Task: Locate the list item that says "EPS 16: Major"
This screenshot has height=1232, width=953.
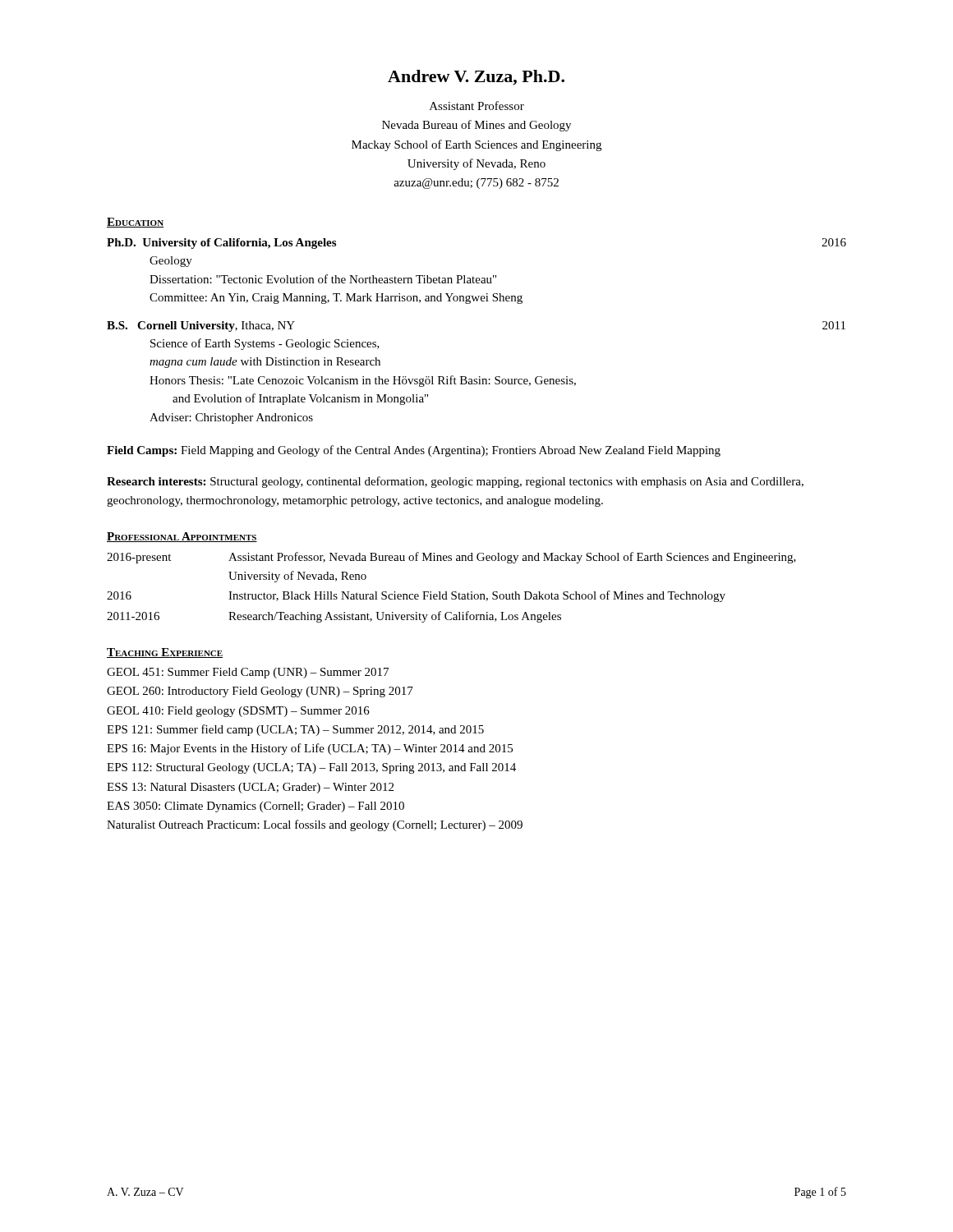Action: point(310,748)
